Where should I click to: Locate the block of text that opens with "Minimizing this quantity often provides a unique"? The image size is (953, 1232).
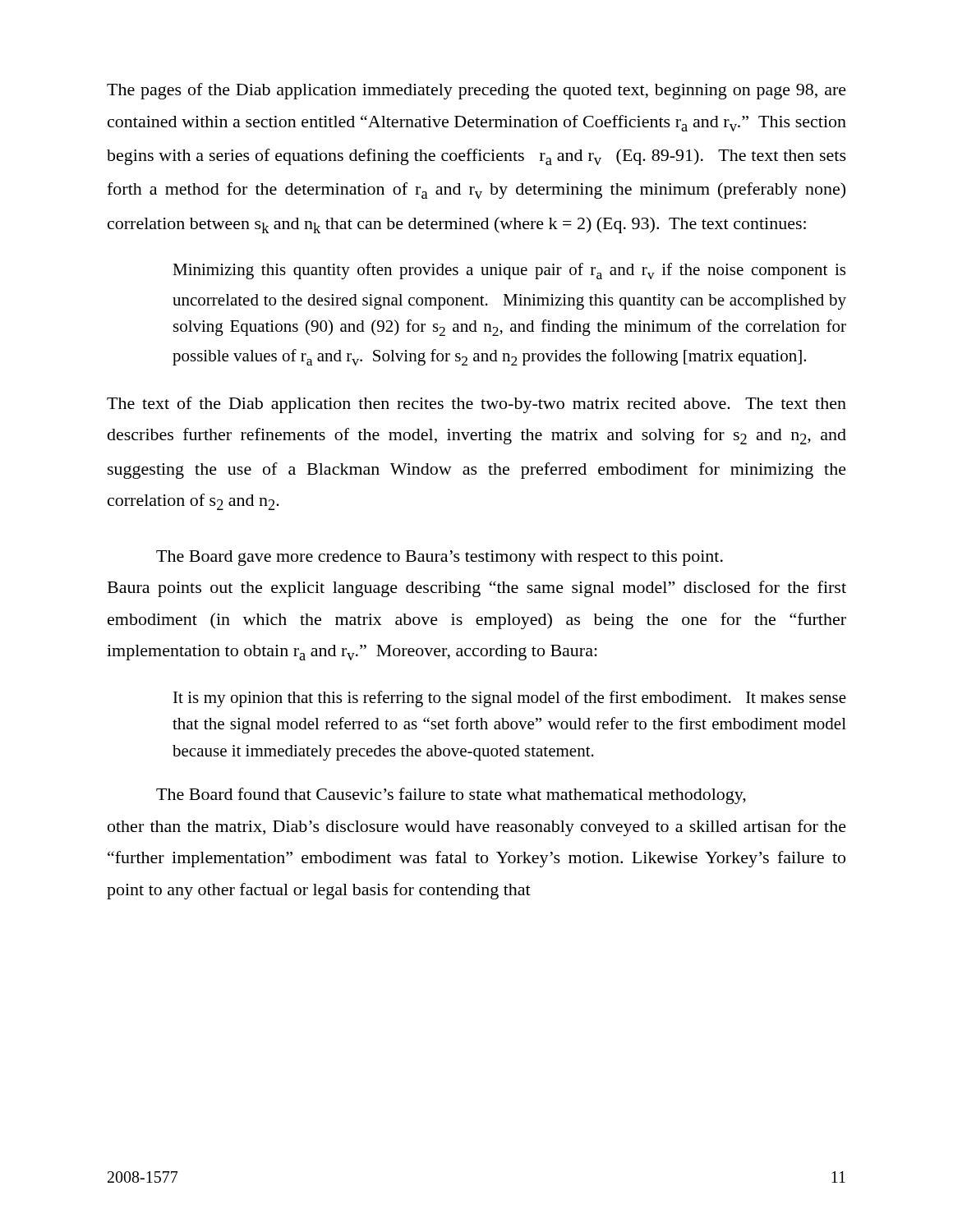[509, 315]
